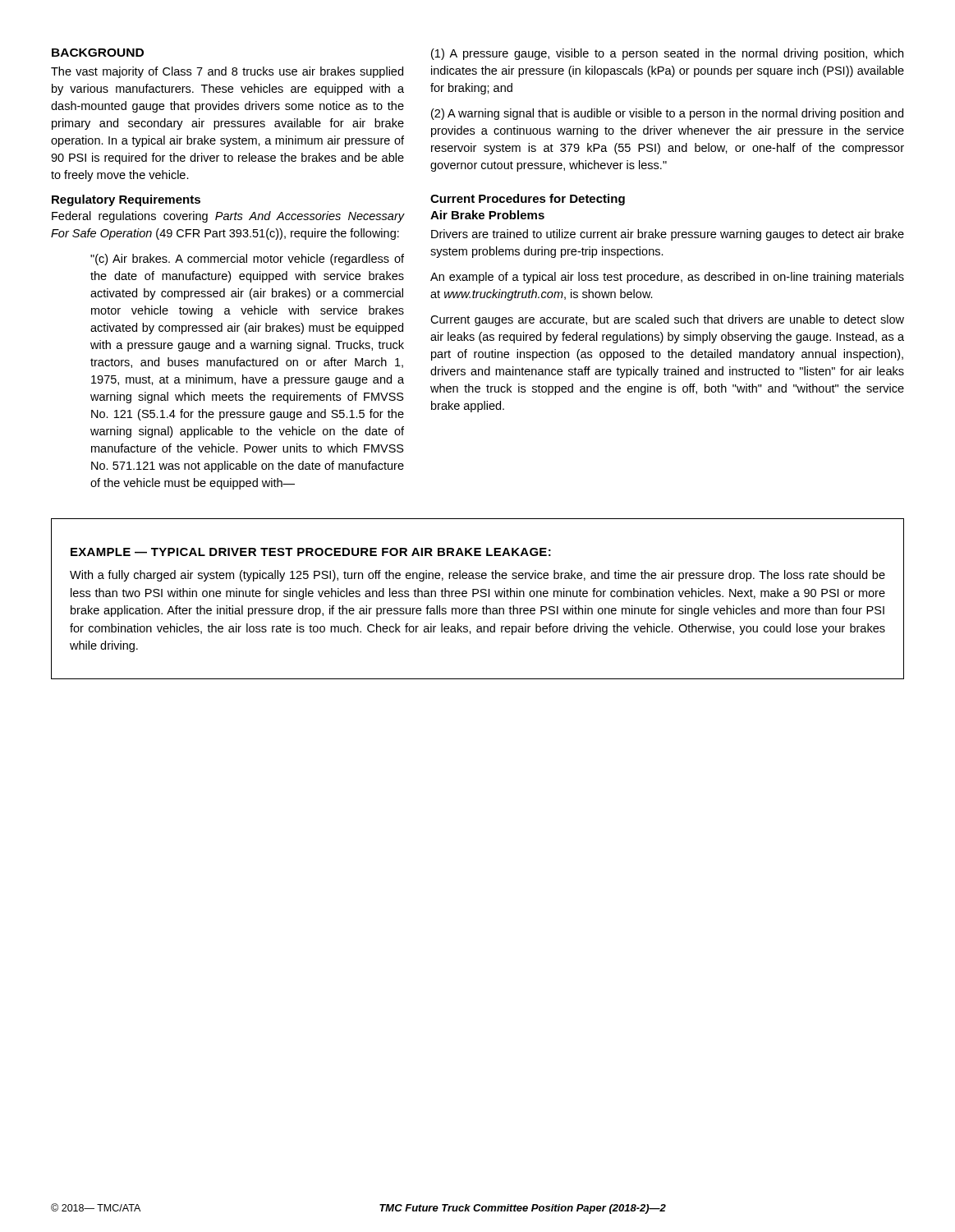The width and height of the screenshot is (955, 1232).
Task: Point to the text starting "Drivers are trained"
Action: (x=667, y=243)
